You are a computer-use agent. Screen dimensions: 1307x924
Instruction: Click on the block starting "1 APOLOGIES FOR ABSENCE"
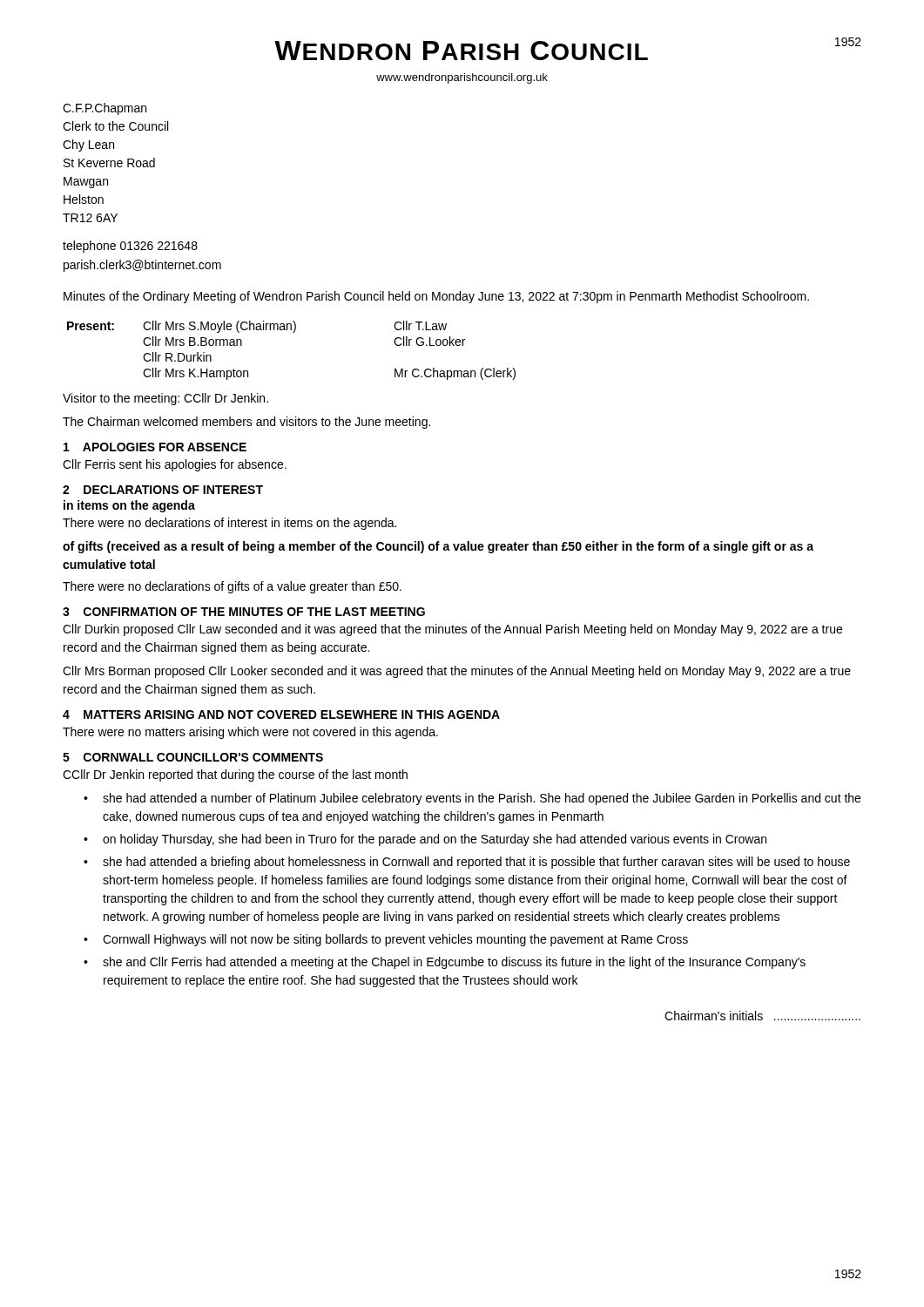click(155, 447)
